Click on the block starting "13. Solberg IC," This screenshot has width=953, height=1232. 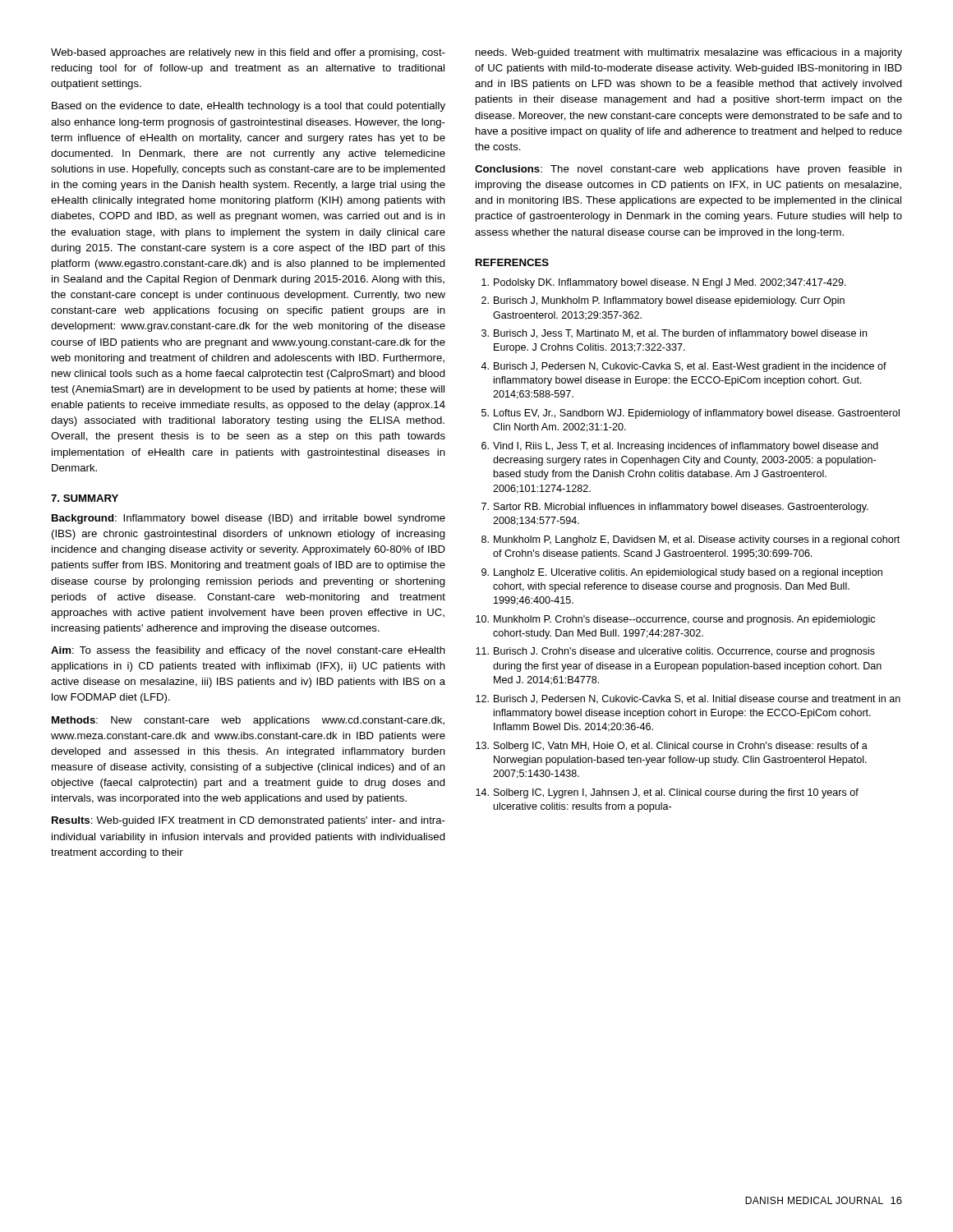click(x=688, y=760)
